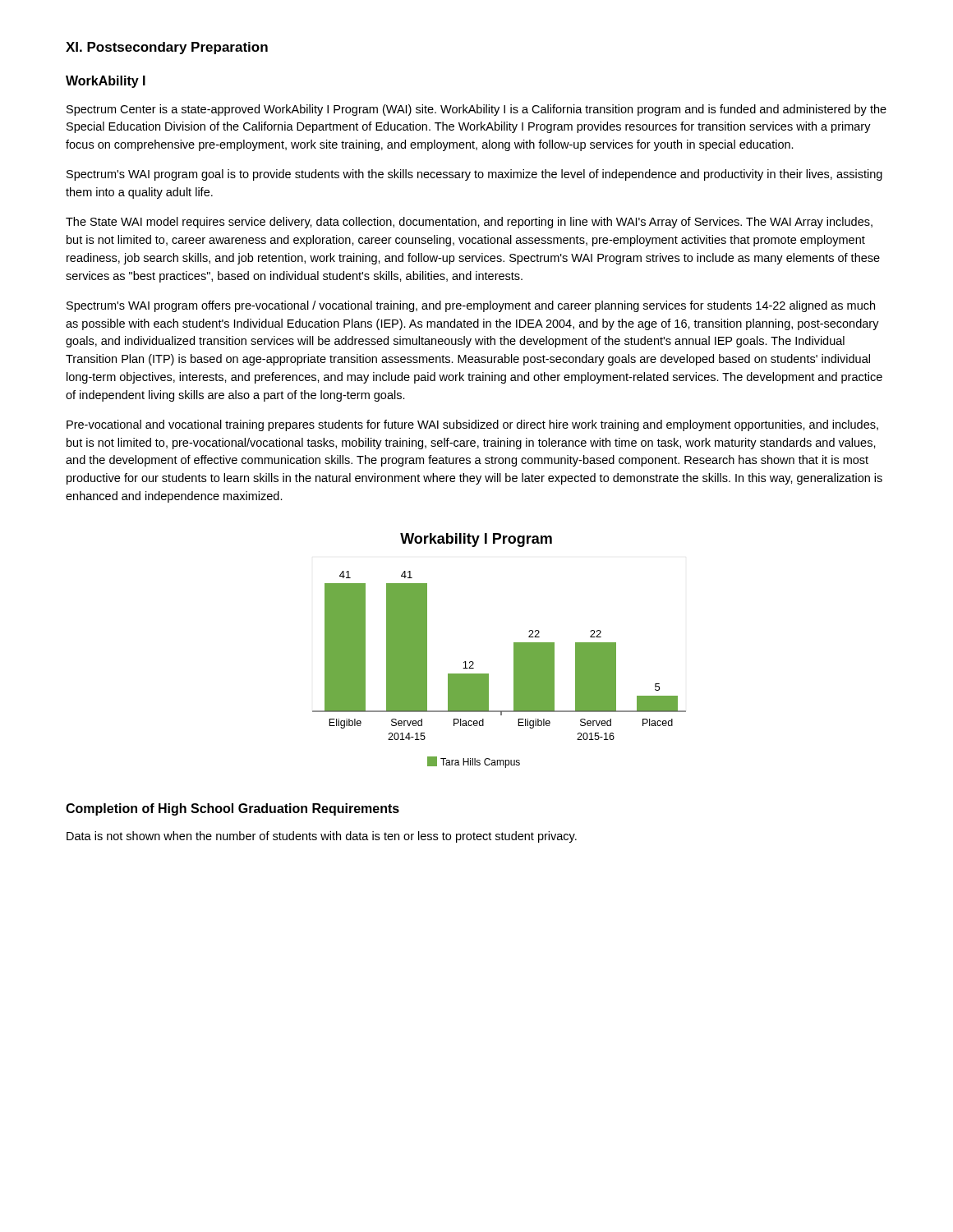The height and width of the screenshot is (1232, 953).
Task: Click the passage that begins "Data is not shown"
Action: [476, 837]
